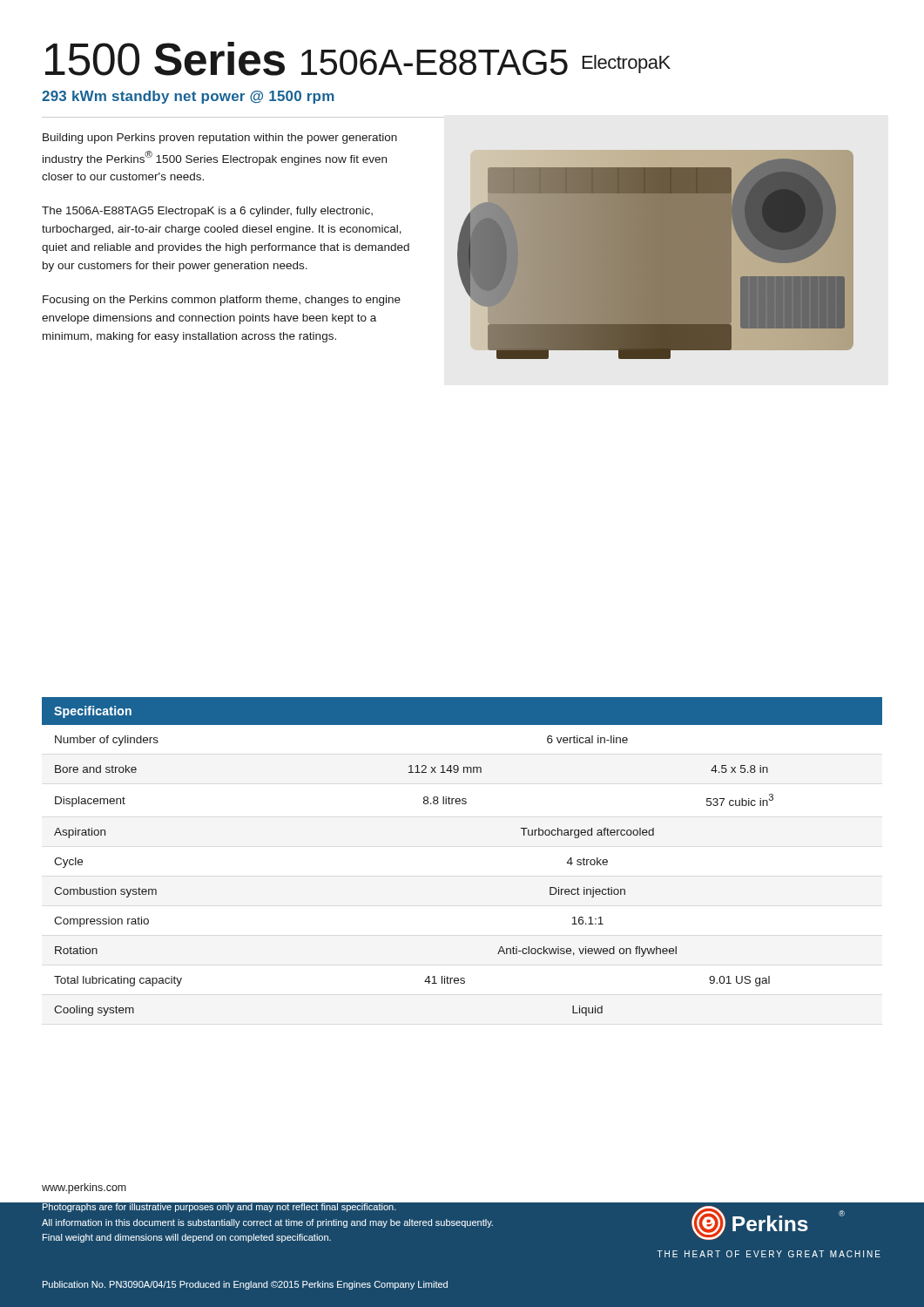
Task: Locate the photo
Action: coord(666,250)
